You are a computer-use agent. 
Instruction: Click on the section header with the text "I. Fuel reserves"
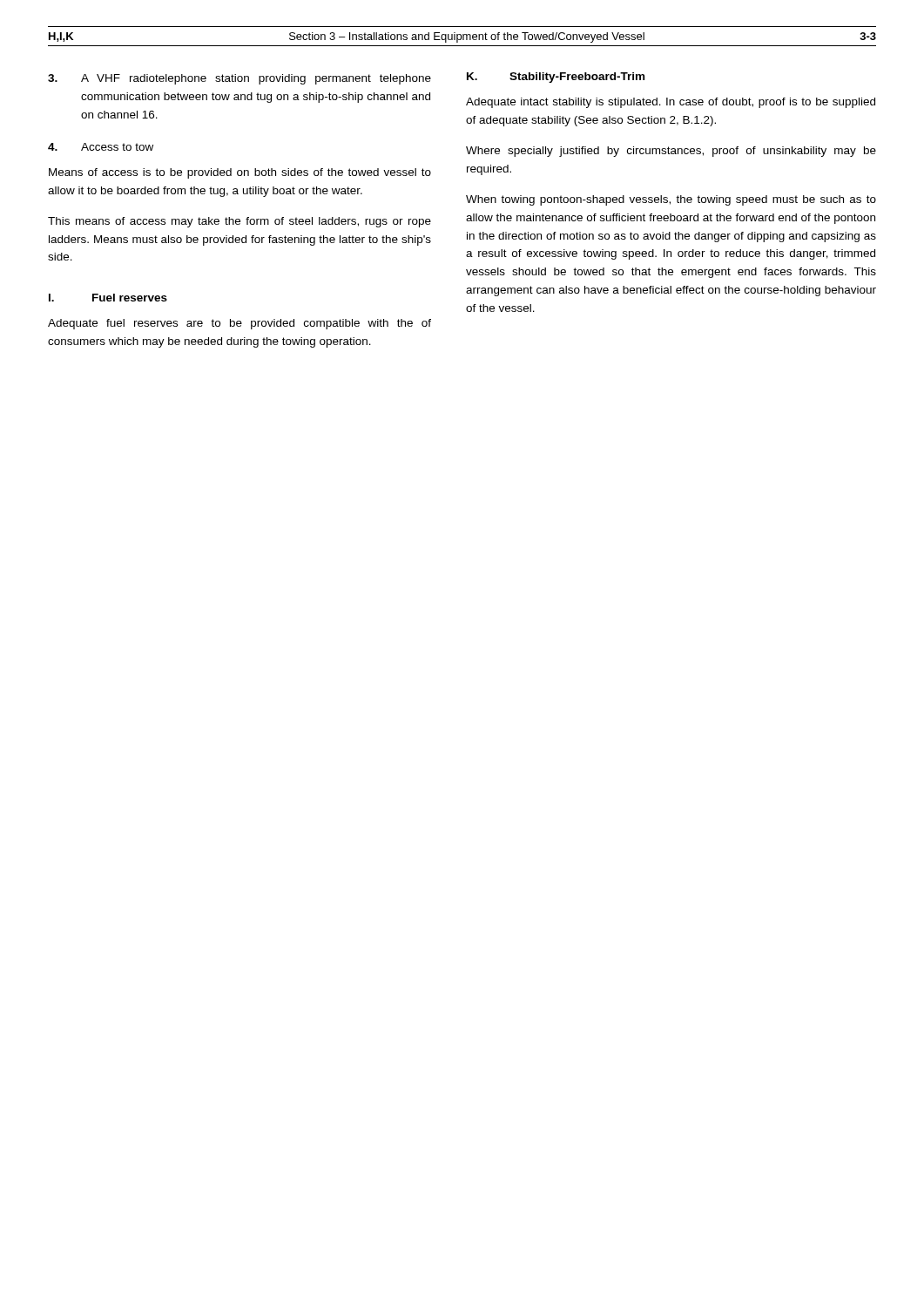pyautogui.click(x=108, y=298)
